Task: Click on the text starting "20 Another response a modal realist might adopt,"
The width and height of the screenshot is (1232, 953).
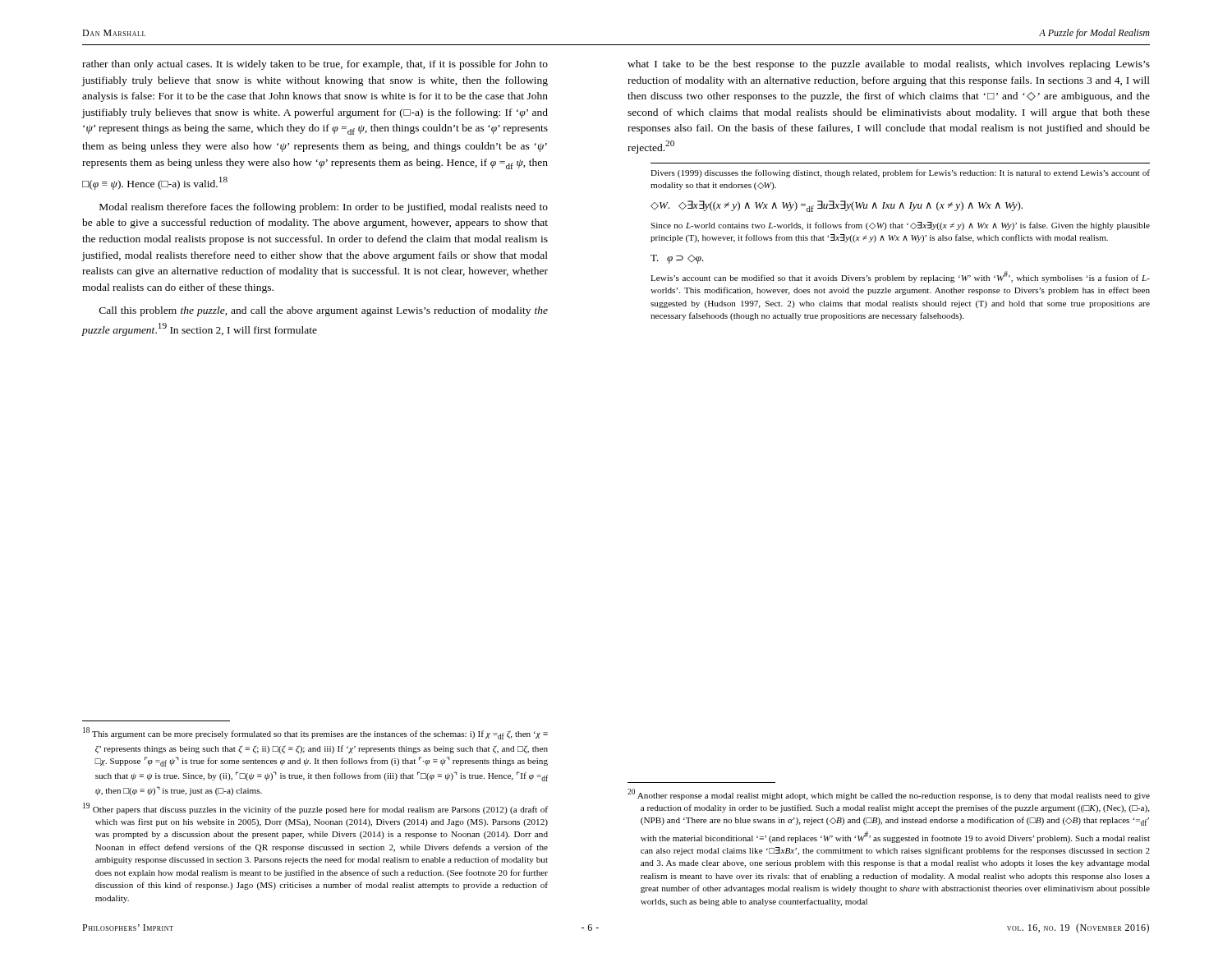Action: click(889, 847)
